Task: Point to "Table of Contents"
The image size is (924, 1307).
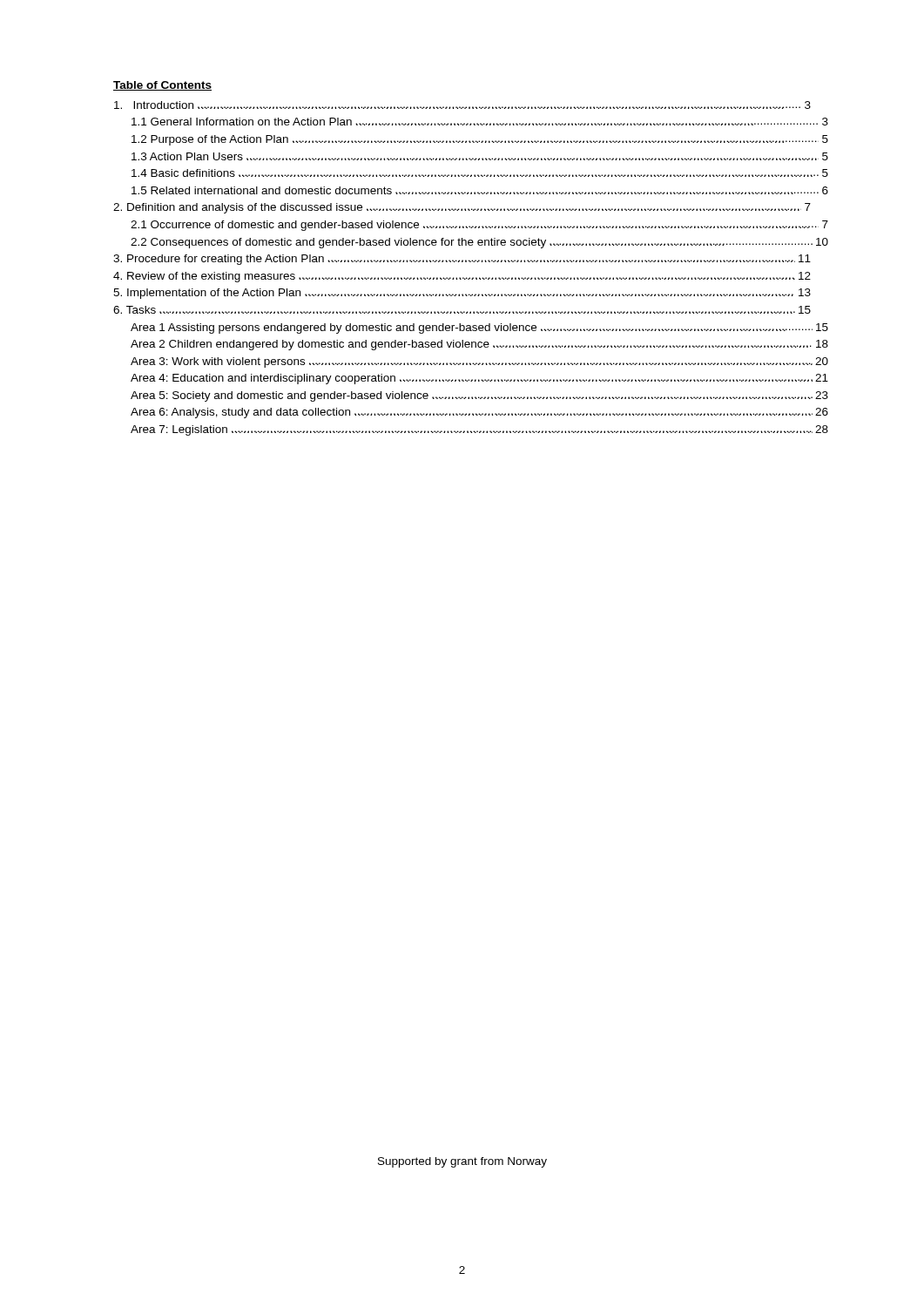Action: tap(162, 85)
